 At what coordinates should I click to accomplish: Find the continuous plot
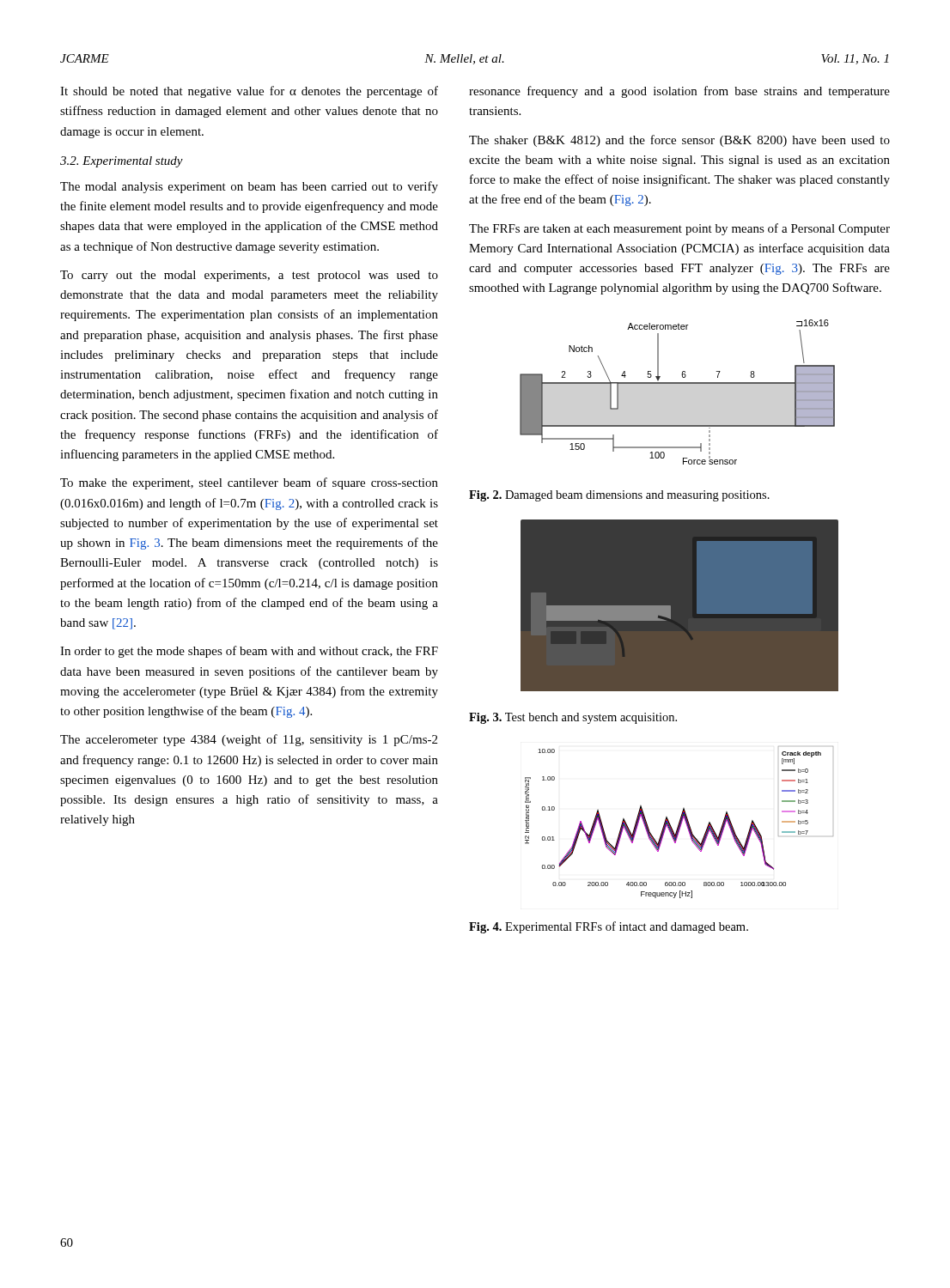pos(679,839)
